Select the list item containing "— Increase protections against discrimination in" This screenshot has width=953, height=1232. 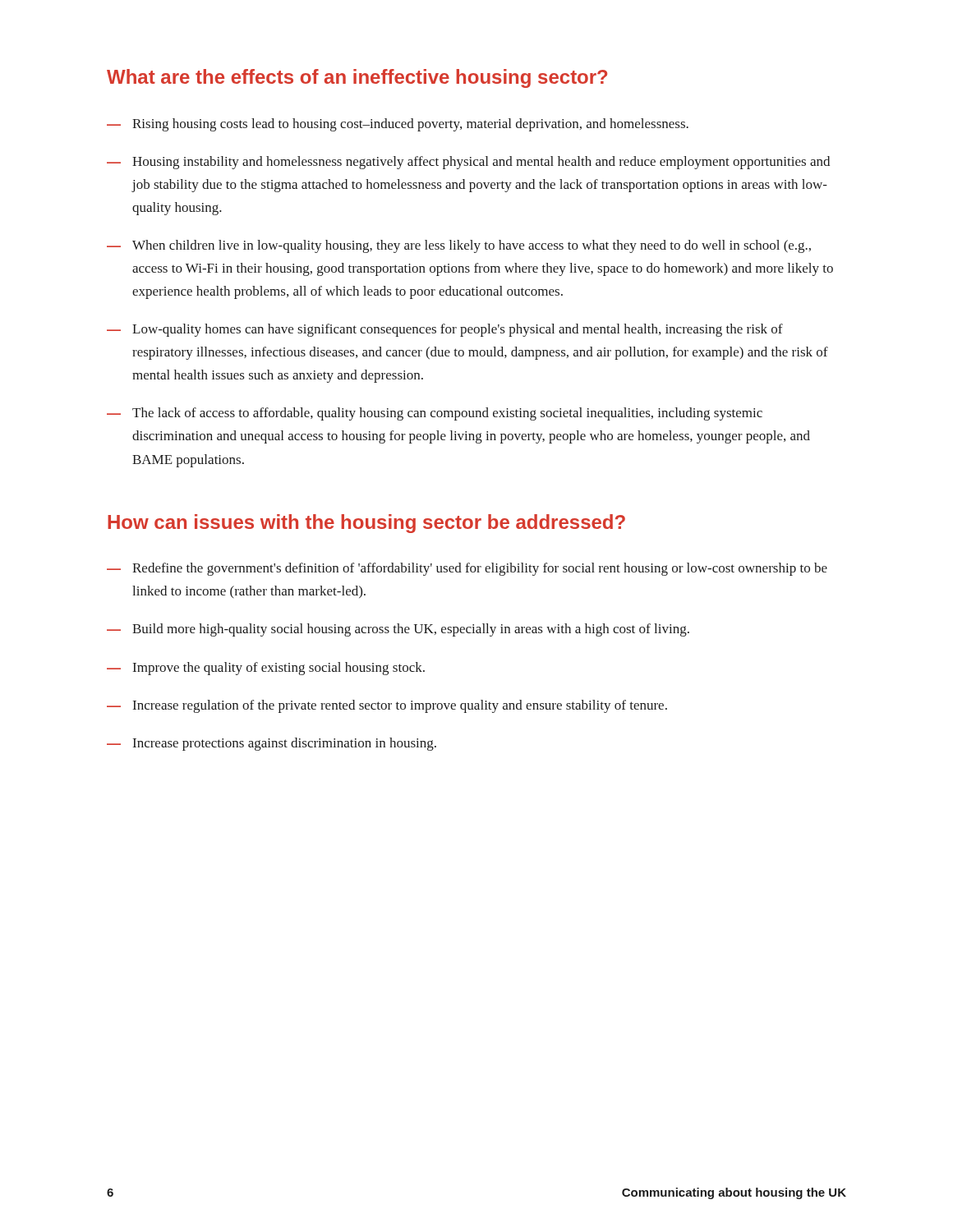coord(272,743)
